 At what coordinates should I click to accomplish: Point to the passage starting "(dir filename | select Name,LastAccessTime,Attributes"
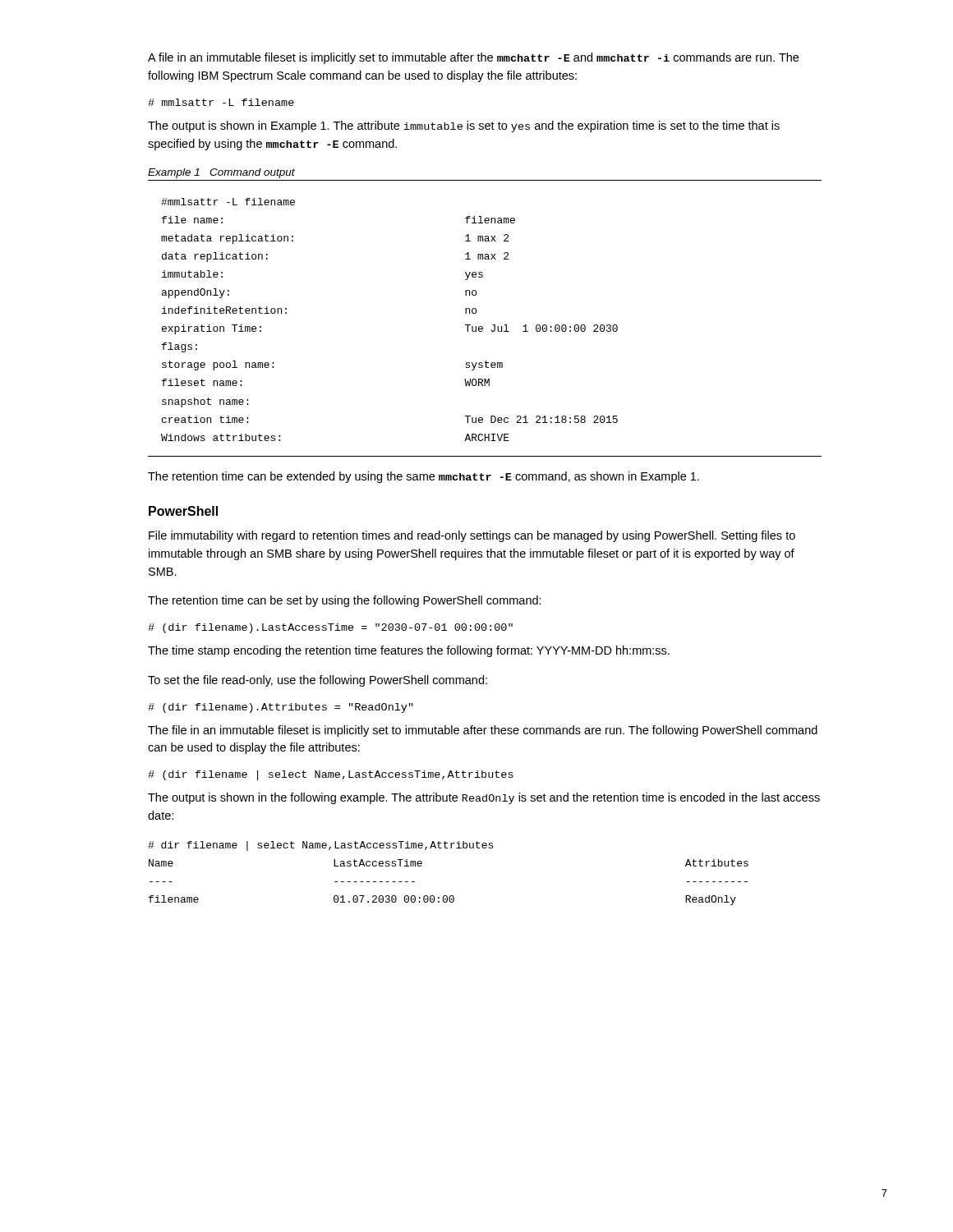[331, 775]
